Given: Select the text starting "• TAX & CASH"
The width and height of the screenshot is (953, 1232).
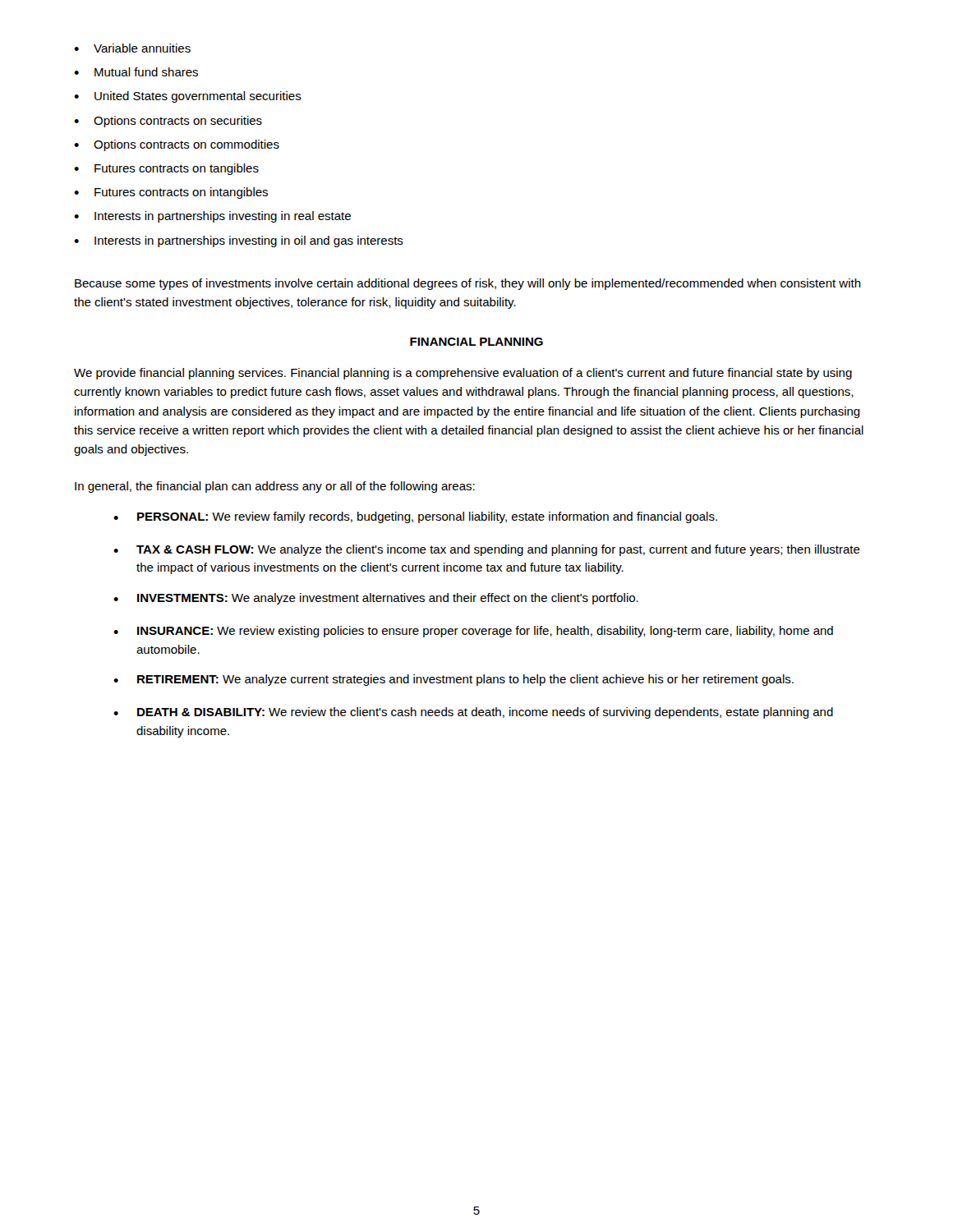Looking at the screenshot, I should [x=496, y=559].
